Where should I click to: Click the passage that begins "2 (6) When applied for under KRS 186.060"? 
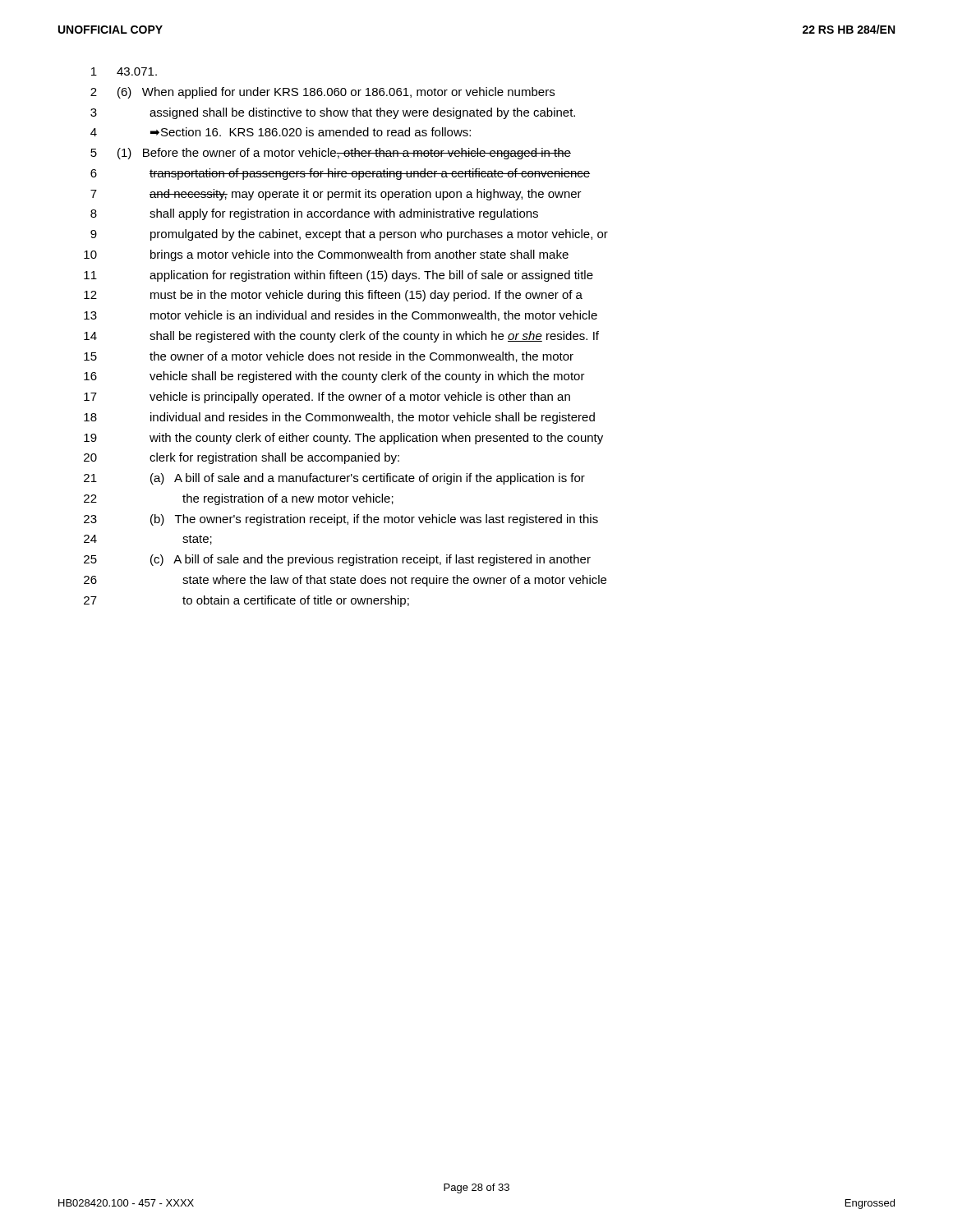coord(476,92)
